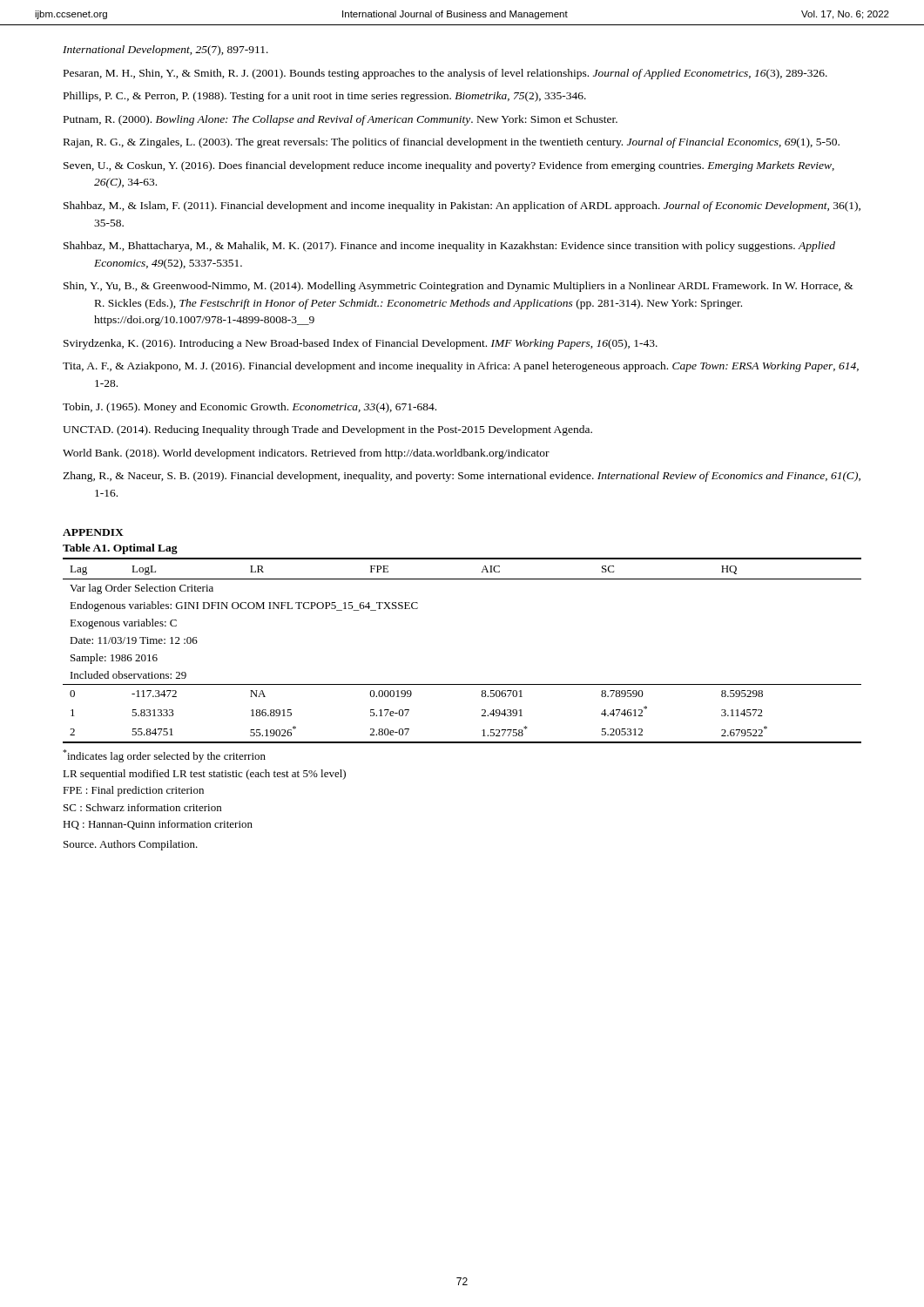Find the list item that reads "Rajan, R. G., & Zingales, L. (2003). The"

pyautogui.click(x=451, y=142)
